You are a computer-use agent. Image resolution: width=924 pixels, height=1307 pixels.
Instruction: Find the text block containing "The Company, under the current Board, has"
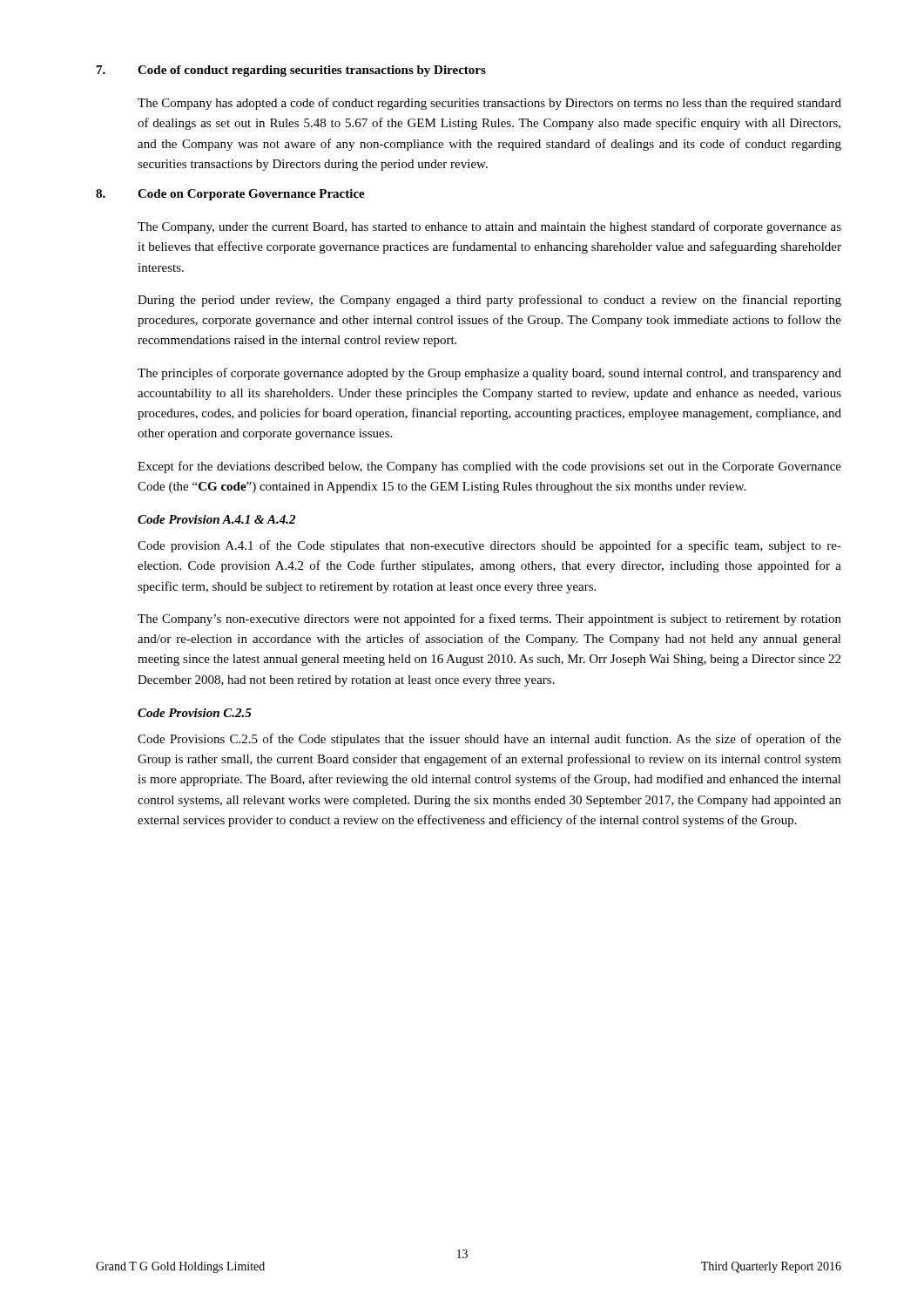pyautogui.click(x=489, y=247)
